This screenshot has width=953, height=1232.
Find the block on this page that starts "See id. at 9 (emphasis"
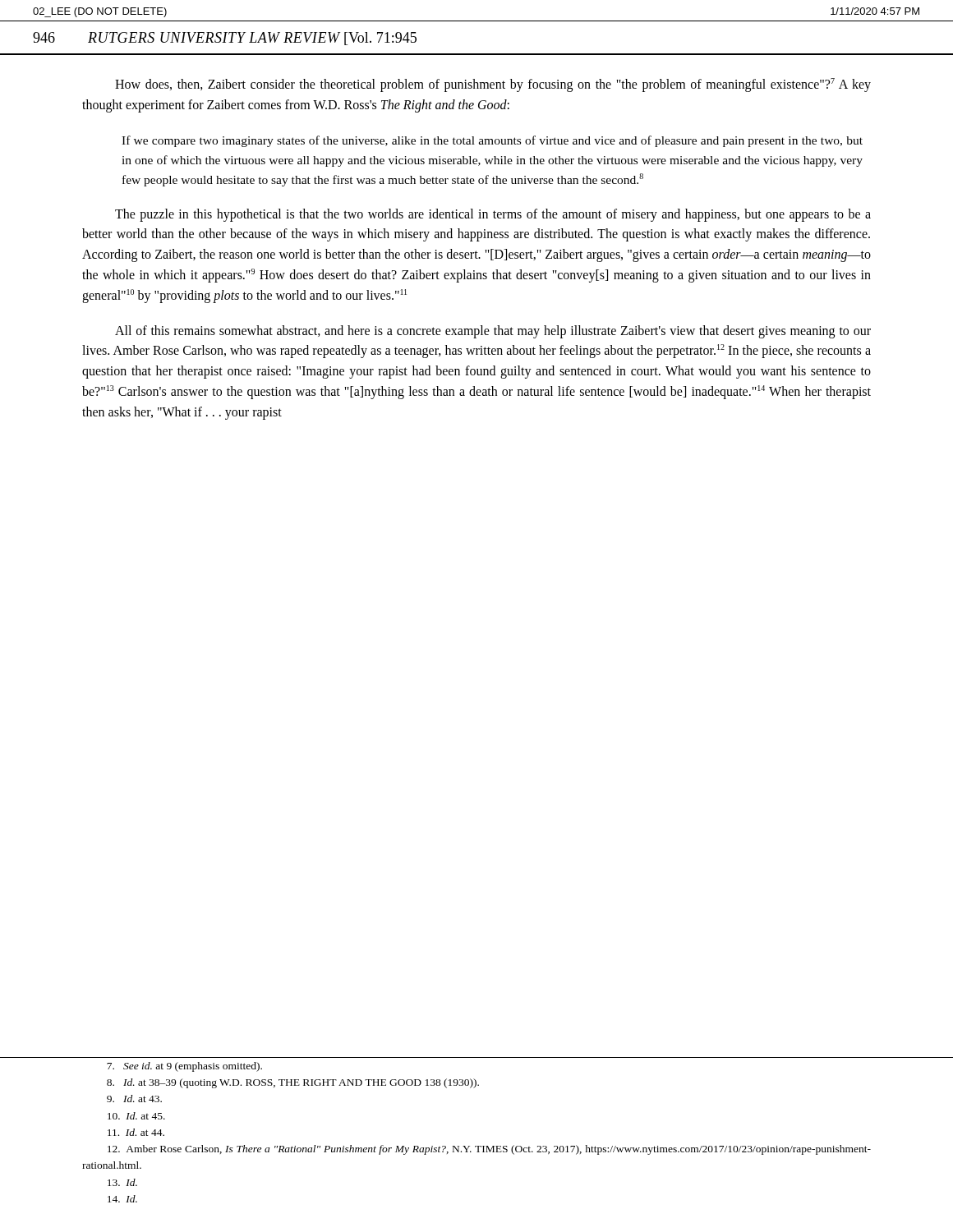click(x=185, y=1065)
